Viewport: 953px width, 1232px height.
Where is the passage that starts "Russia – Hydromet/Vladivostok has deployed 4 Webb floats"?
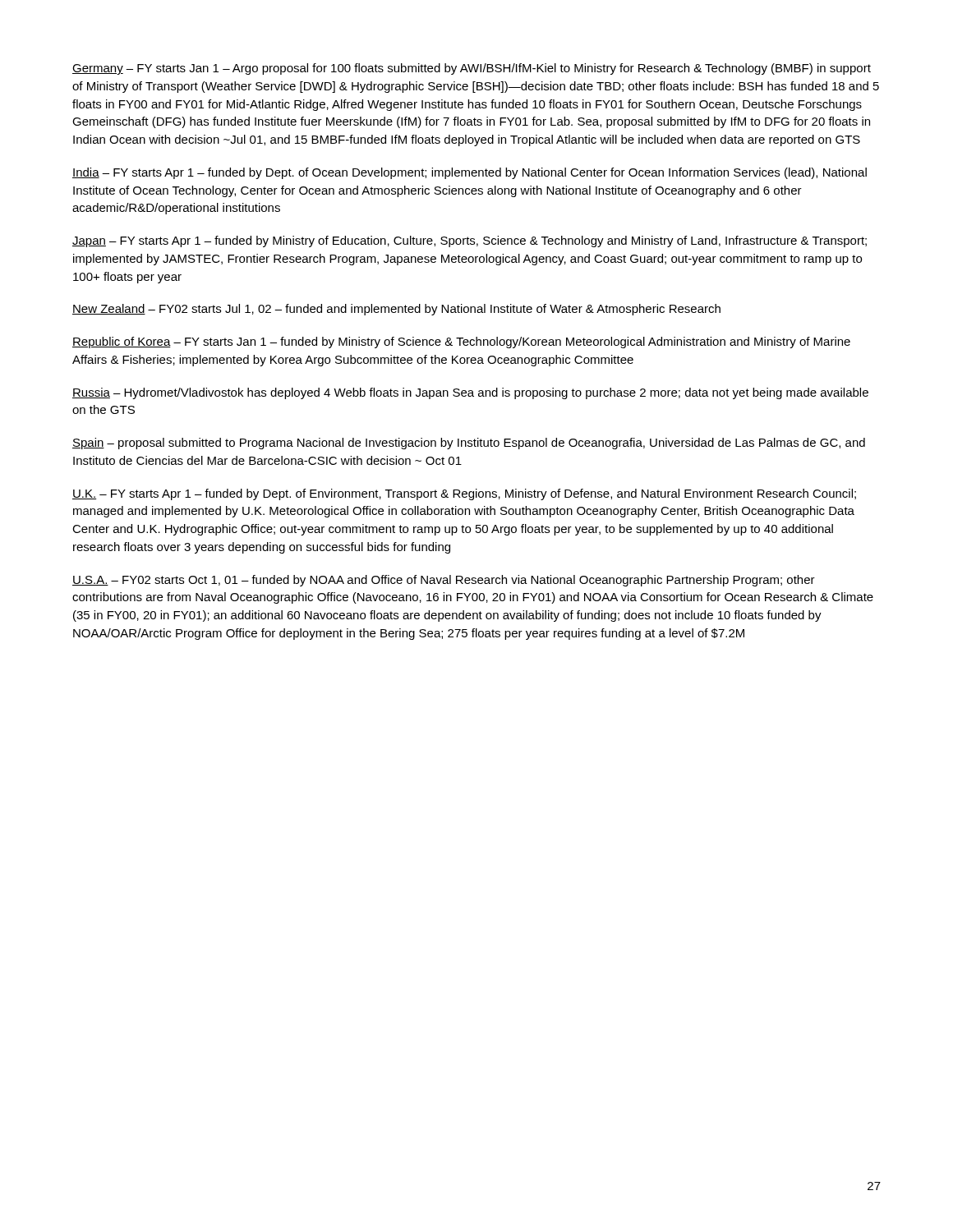471,401
